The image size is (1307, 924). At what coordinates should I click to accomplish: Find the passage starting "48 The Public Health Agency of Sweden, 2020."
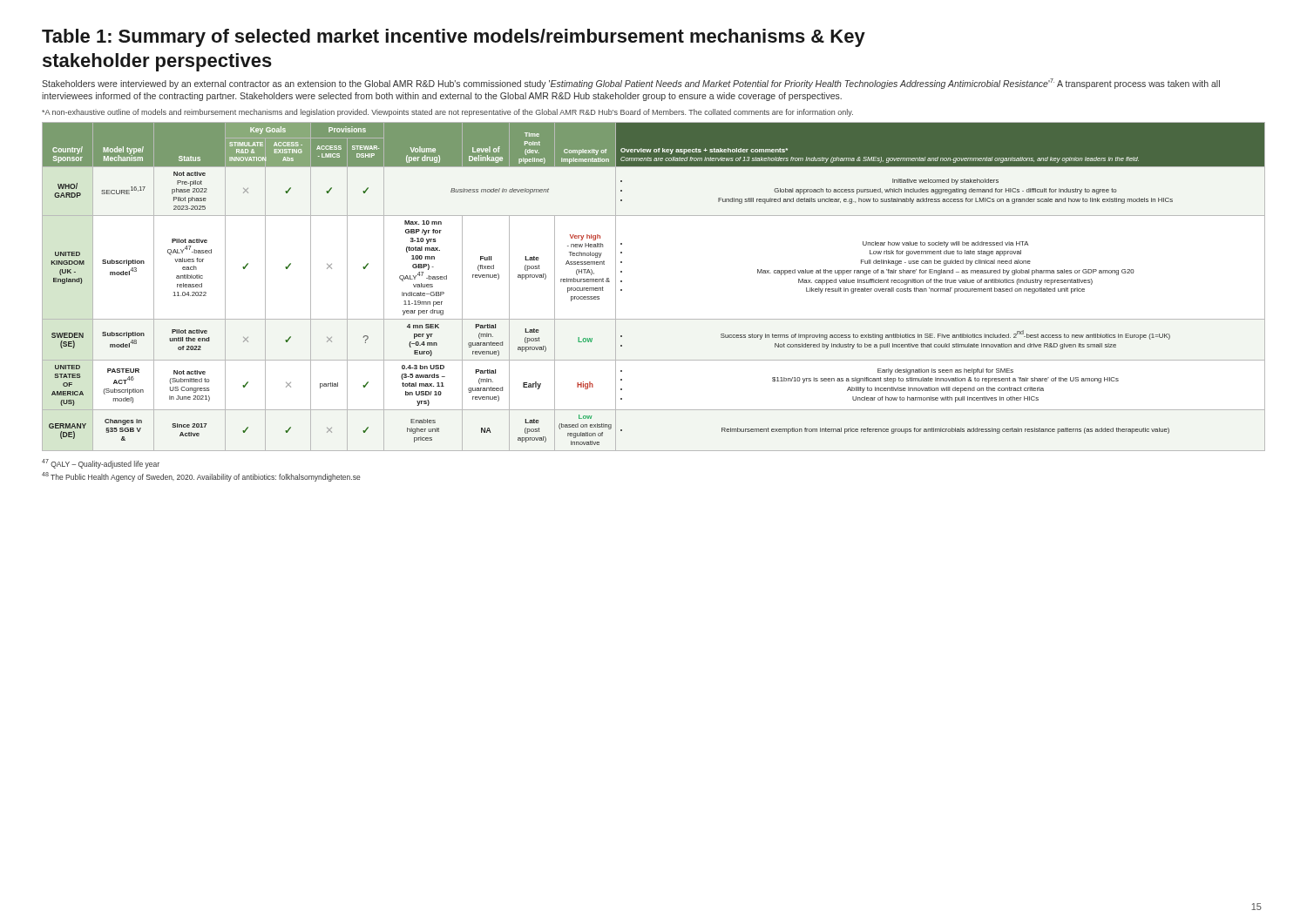[x=201, y=476]
